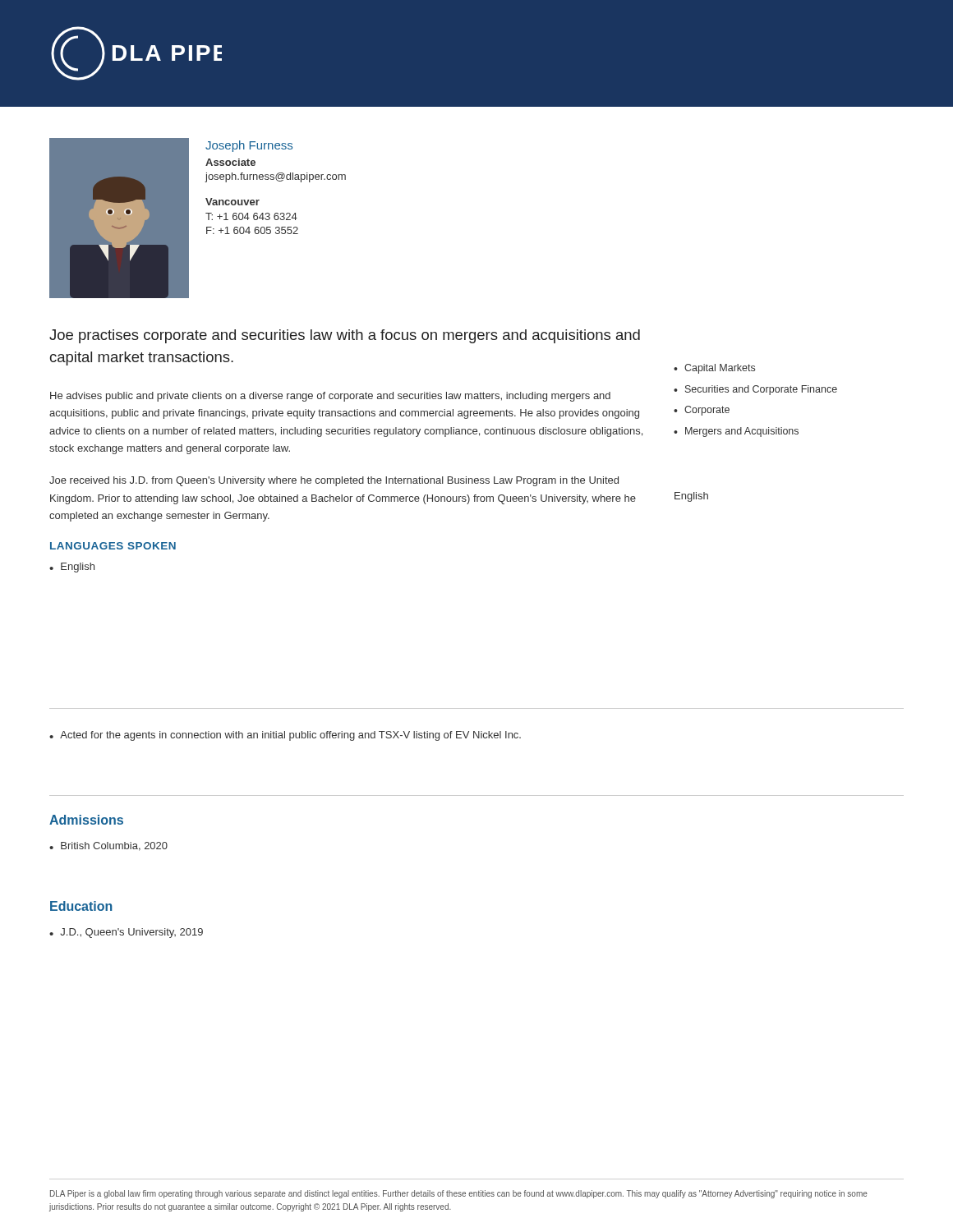Find the region starting "• British Columbia, 2020"
Viewport: 953px width, 1232px height.
point(108,848)
